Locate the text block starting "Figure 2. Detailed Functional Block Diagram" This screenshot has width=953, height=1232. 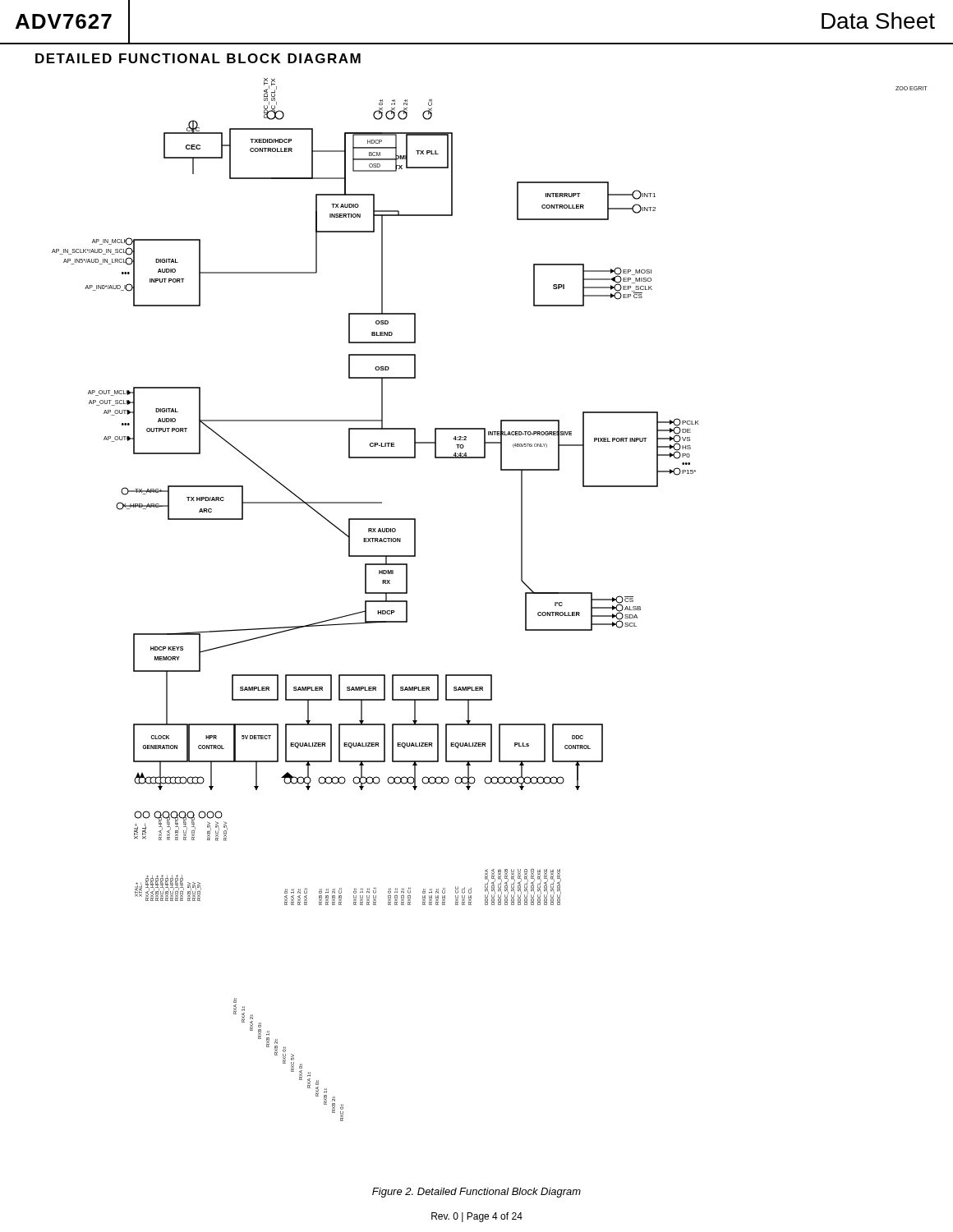tap(476, 1191)
